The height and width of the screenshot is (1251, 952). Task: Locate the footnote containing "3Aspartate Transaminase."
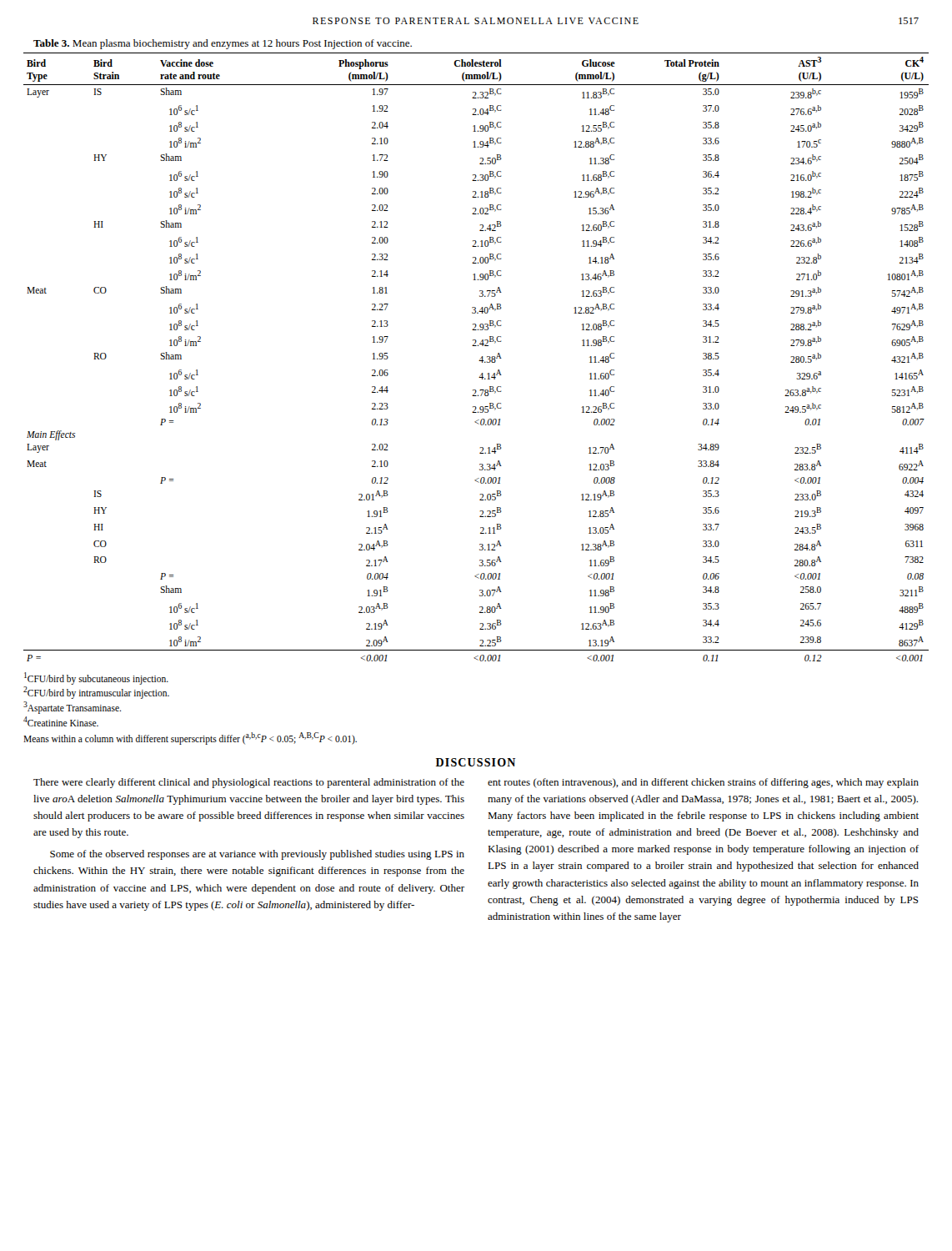[x=72, y=707]
